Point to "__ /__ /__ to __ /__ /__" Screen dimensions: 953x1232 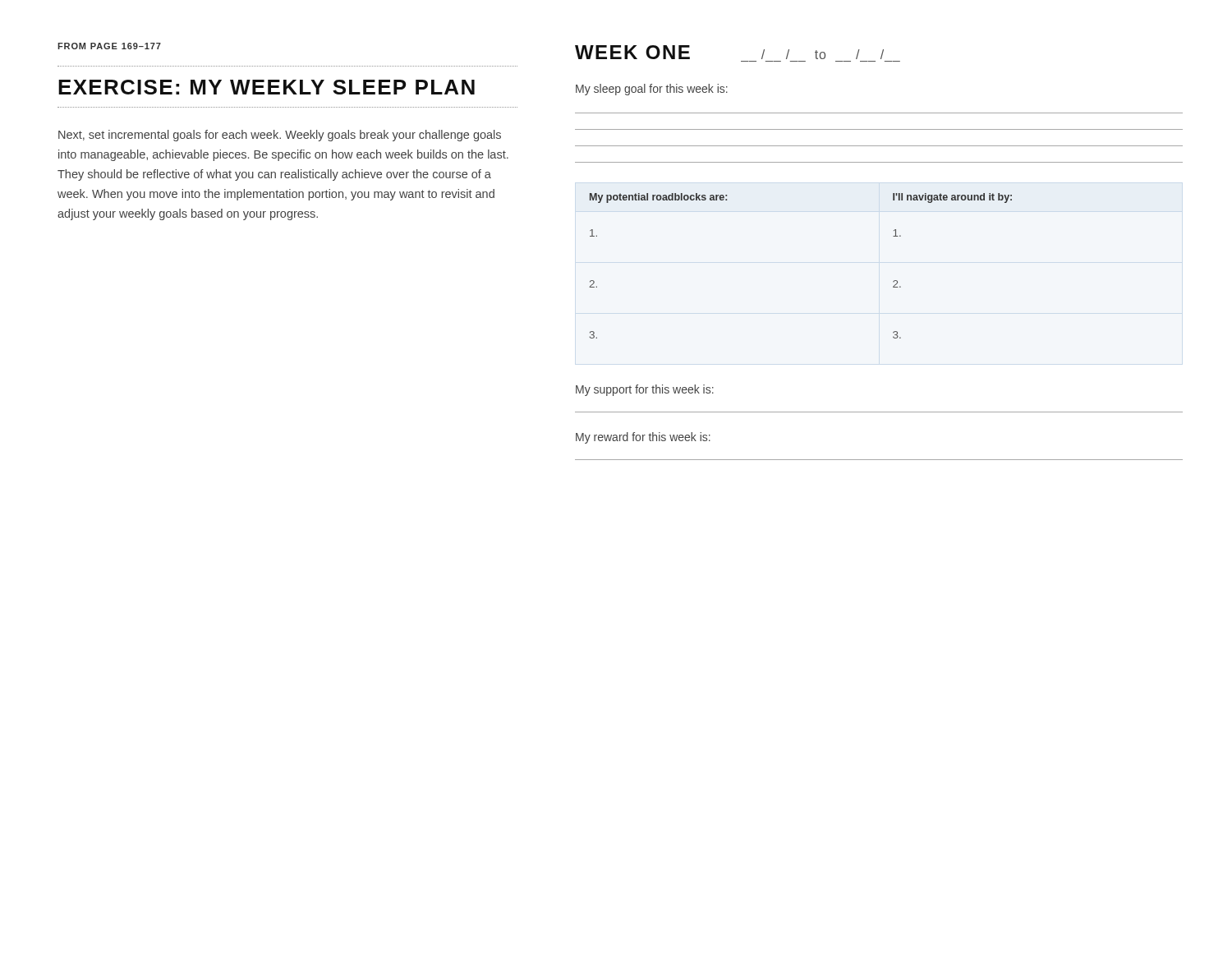click(821, 55)
